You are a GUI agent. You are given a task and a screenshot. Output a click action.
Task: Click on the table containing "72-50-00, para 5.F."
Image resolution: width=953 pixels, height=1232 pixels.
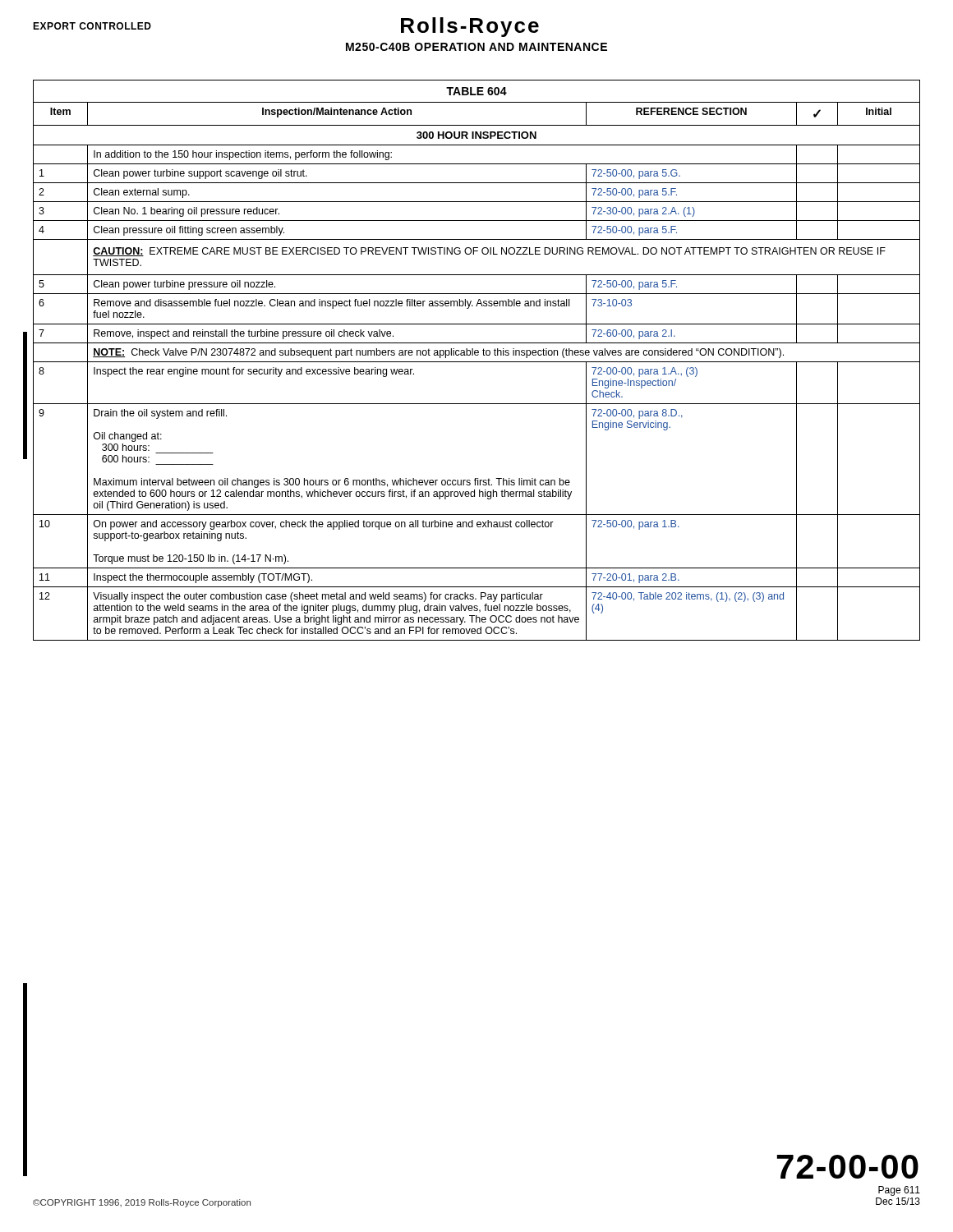pos(476,360)
